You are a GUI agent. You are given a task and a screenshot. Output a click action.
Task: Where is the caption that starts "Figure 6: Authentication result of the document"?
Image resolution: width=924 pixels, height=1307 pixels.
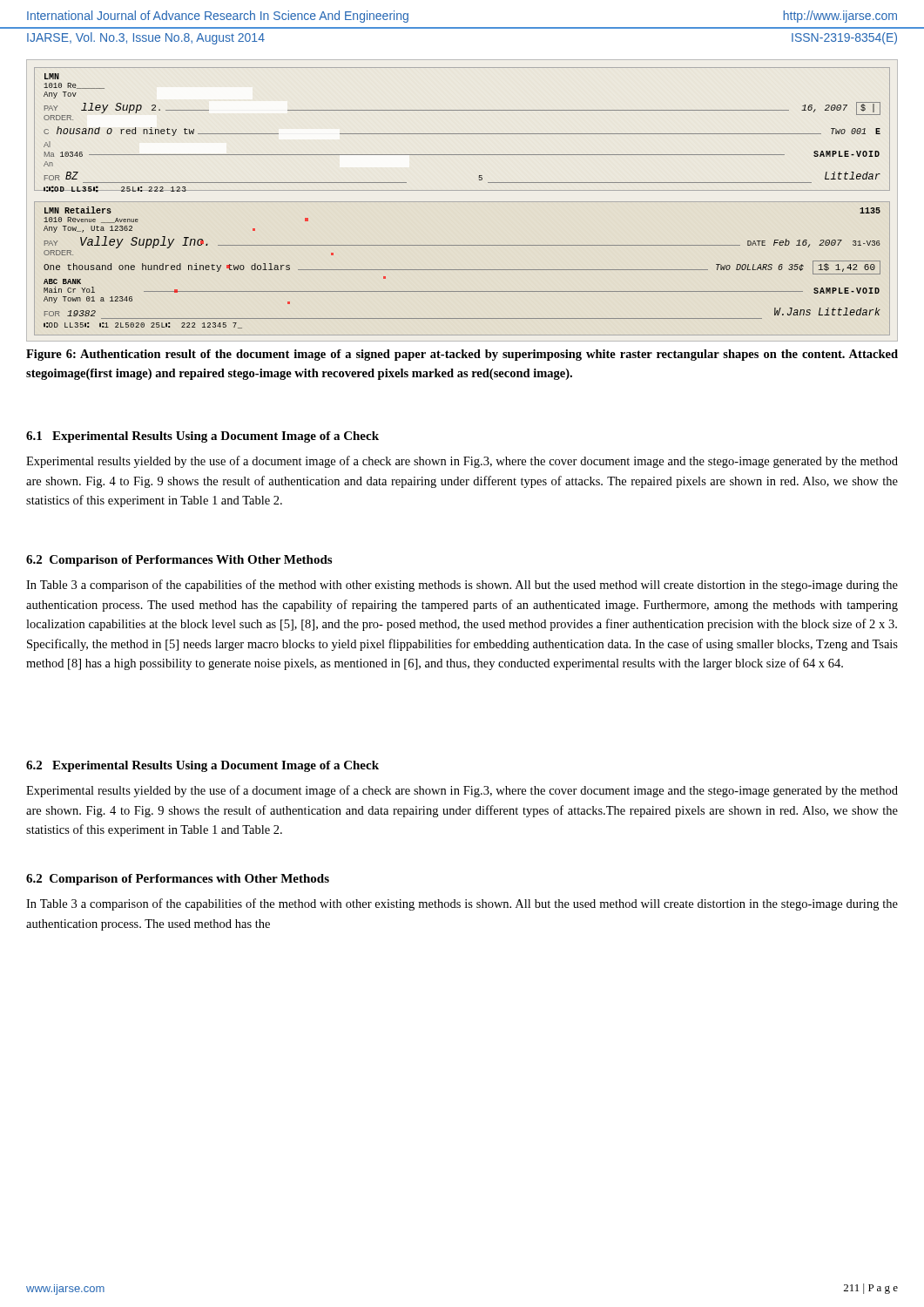point(462,364)
